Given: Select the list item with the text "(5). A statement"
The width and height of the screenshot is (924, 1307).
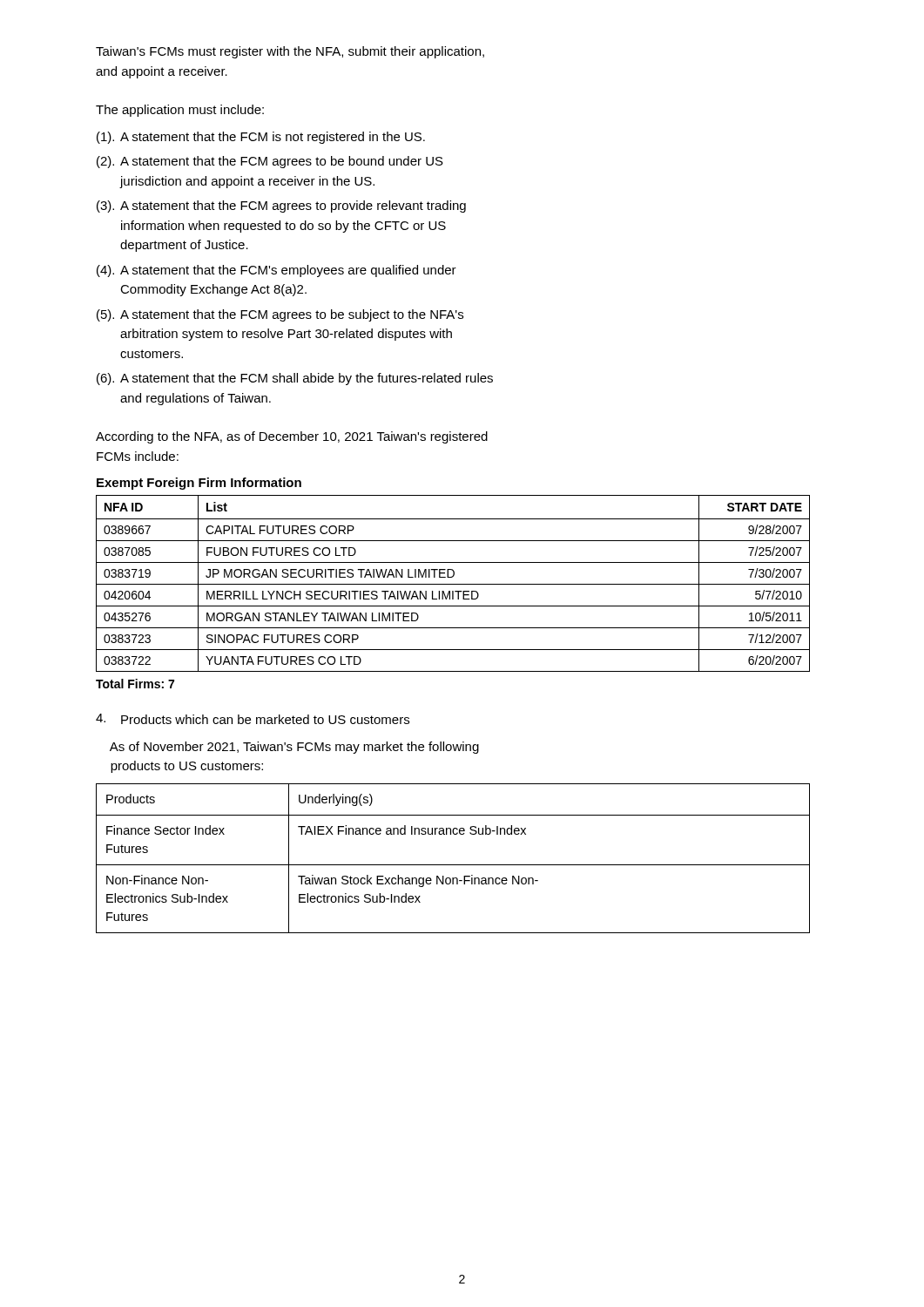Looking at the screenshot, I should click(x=453, y=334).
